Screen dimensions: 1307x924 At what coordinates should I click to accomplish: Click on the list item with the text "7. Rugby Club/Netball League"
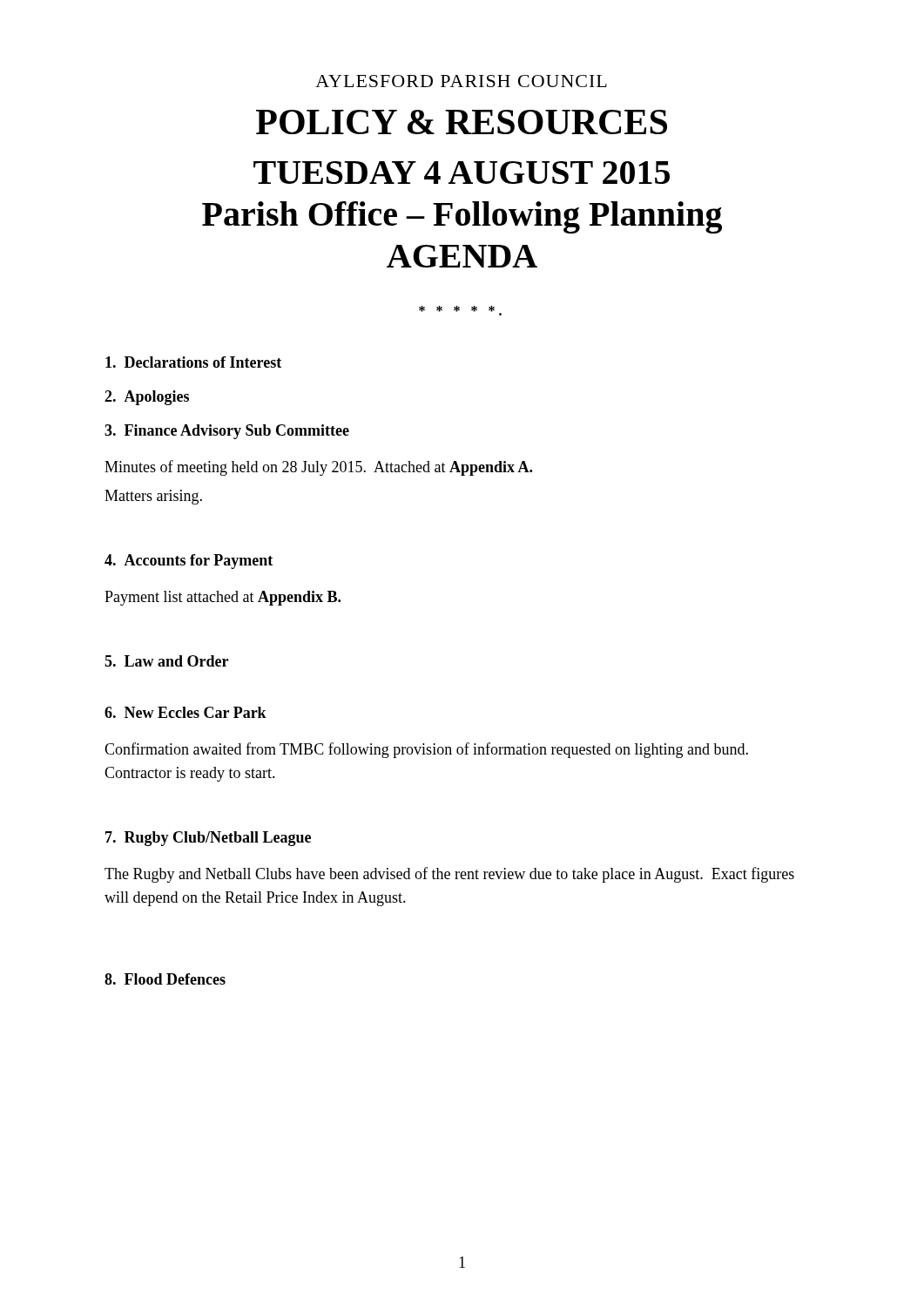pyautogui.click(x=208, y=839)
